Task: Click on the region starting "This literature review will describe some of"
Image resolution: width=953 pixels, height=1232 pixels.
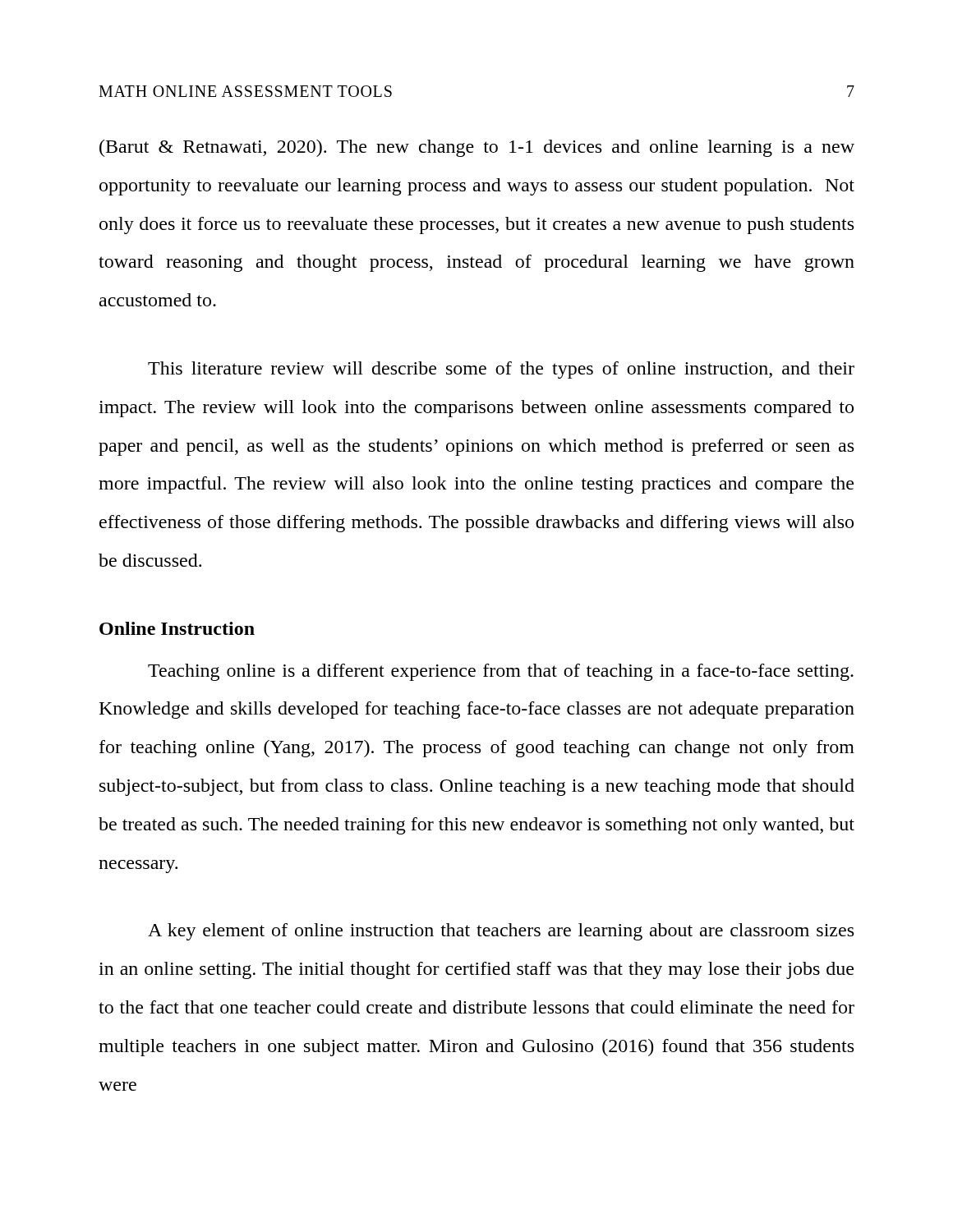Action: [x=501, y=370]
